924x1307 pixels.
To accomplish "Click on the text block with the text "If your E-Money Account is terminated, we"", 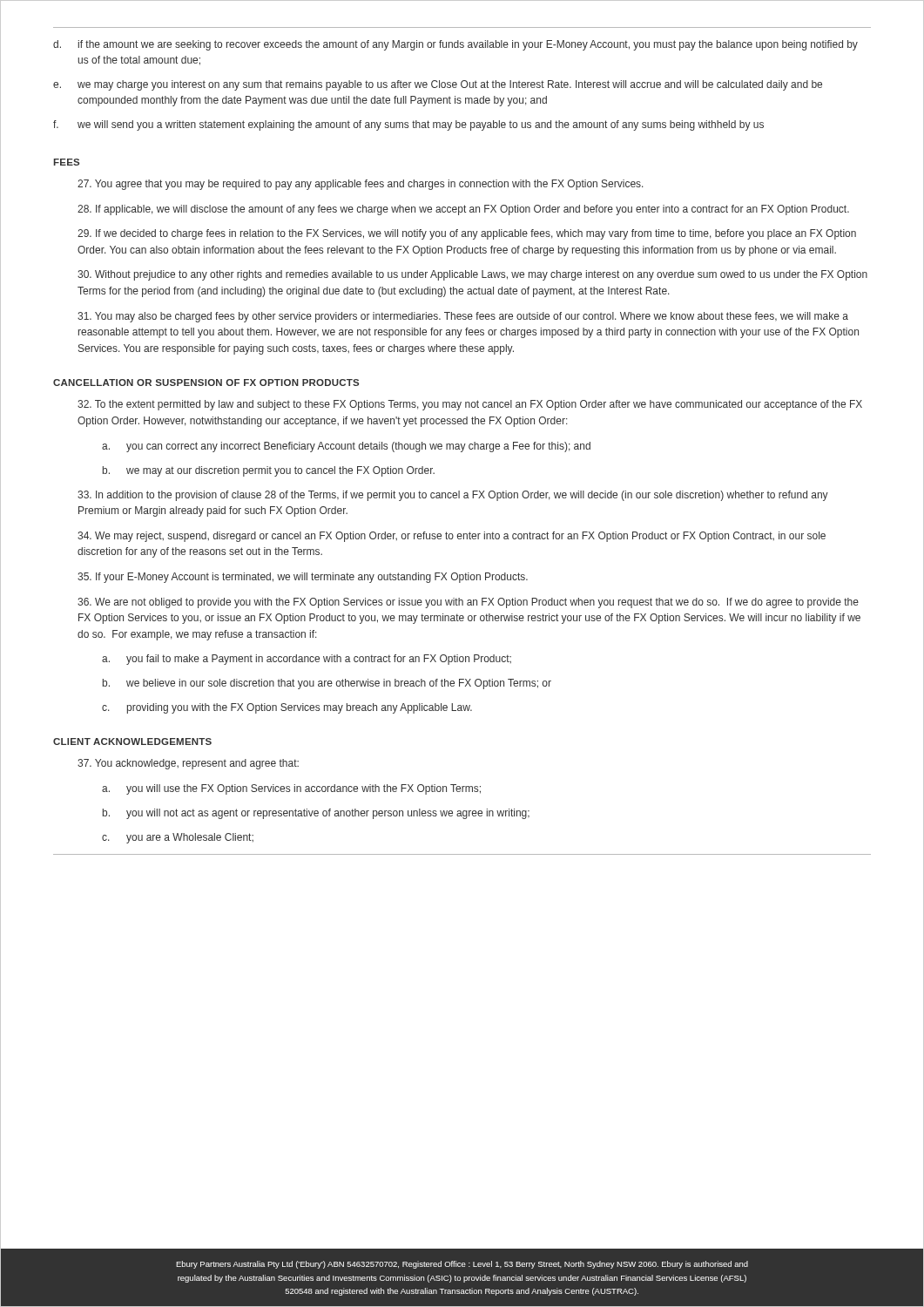I will (303, 577).
